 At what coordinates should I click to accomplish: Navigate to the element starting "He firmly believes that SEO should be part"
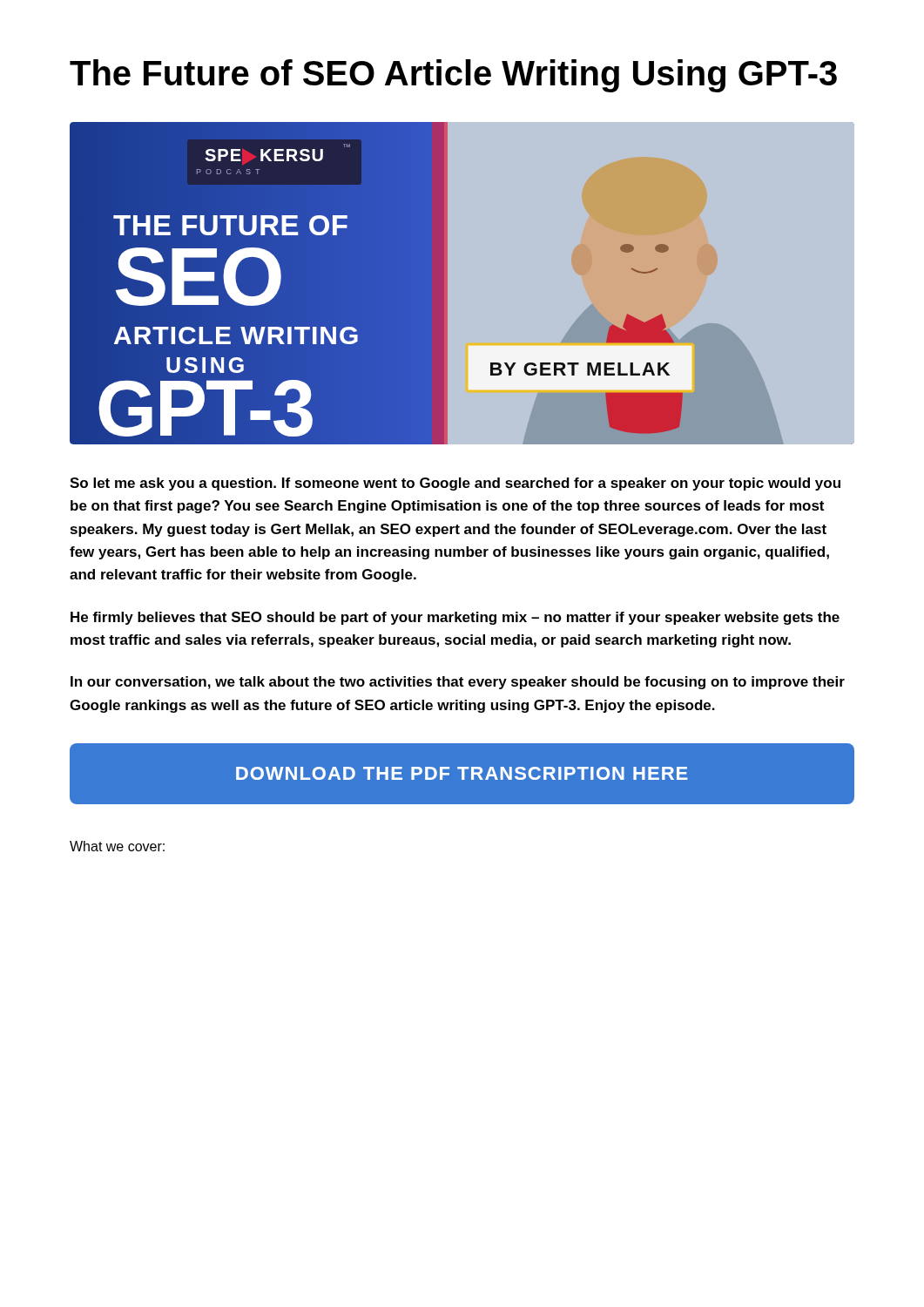coord(455,629)
